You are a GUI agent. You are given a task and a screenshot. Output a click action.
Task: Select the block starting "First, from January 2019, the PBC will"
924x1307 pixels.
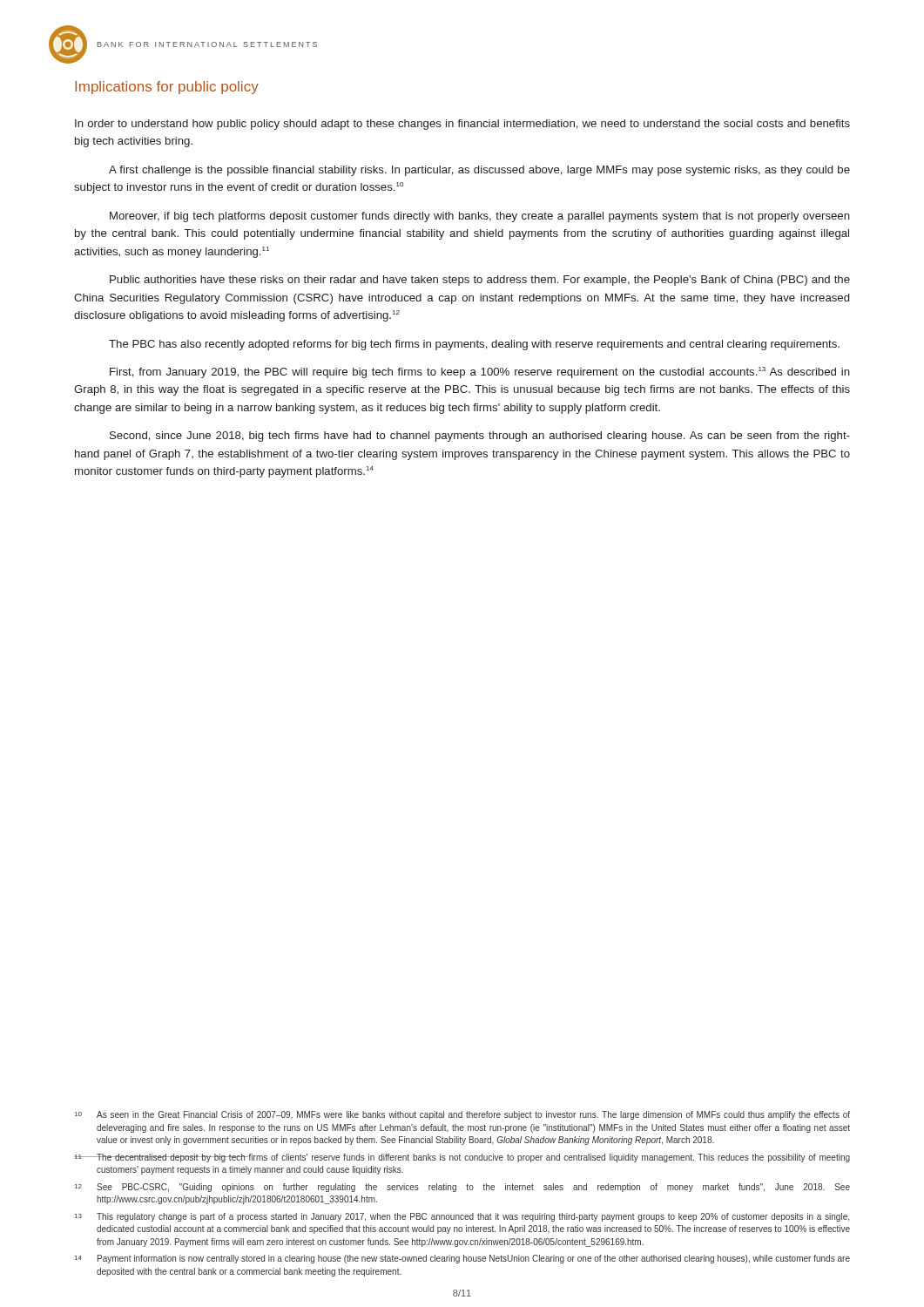point(462,389)
